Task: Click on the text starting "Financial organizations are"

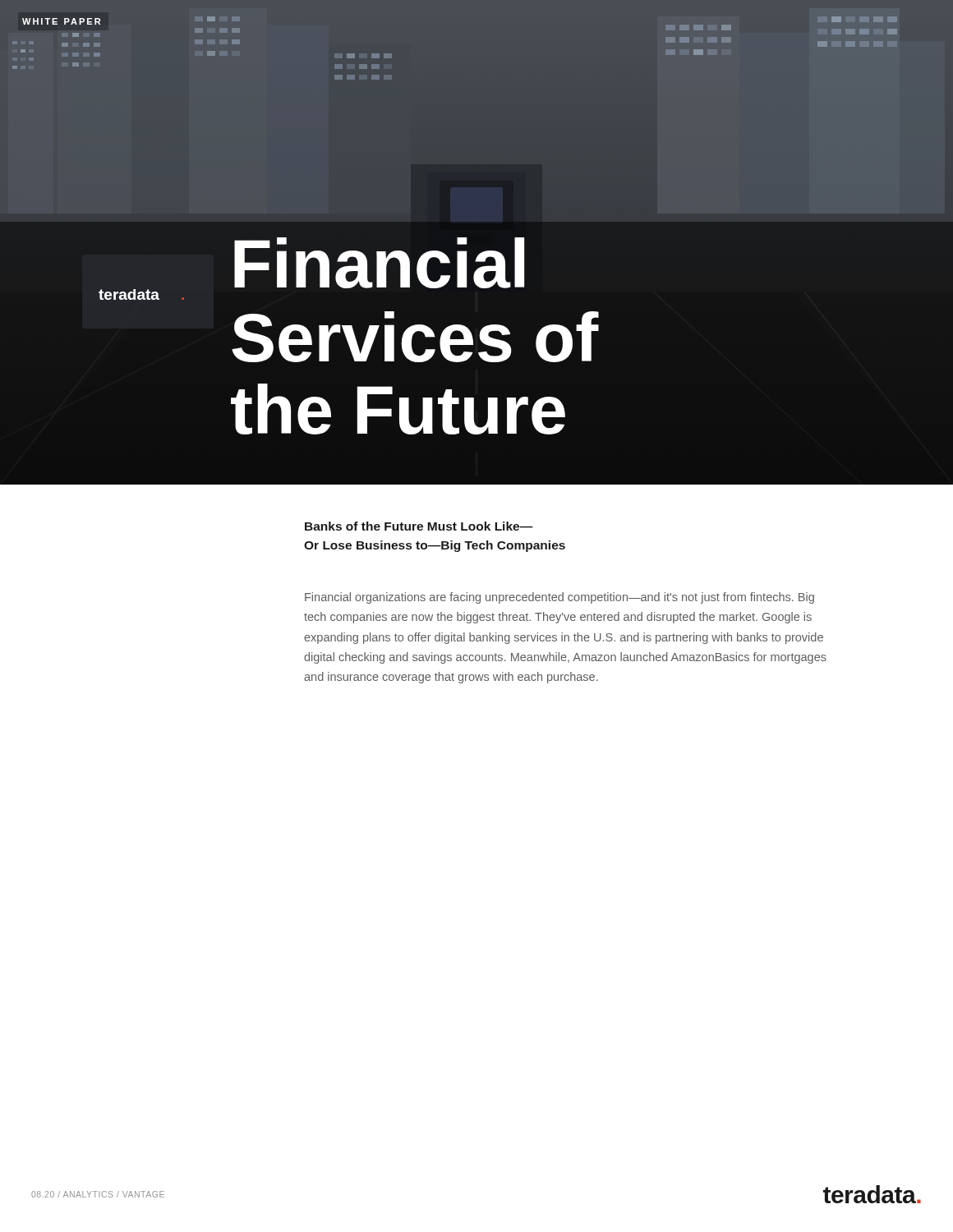Action: [x=567, y=637]
